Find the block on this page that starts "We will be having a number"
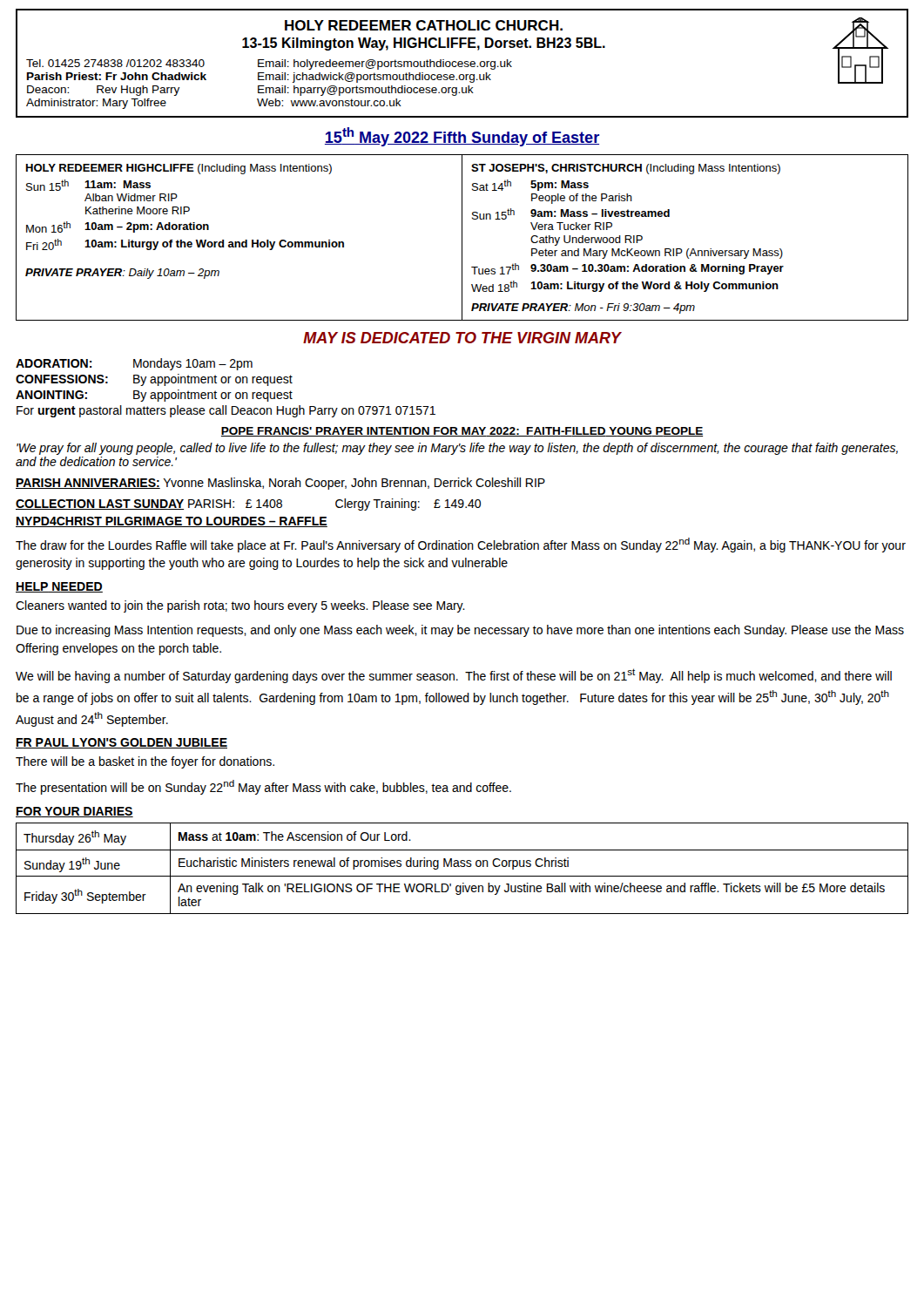 point(454,696)
